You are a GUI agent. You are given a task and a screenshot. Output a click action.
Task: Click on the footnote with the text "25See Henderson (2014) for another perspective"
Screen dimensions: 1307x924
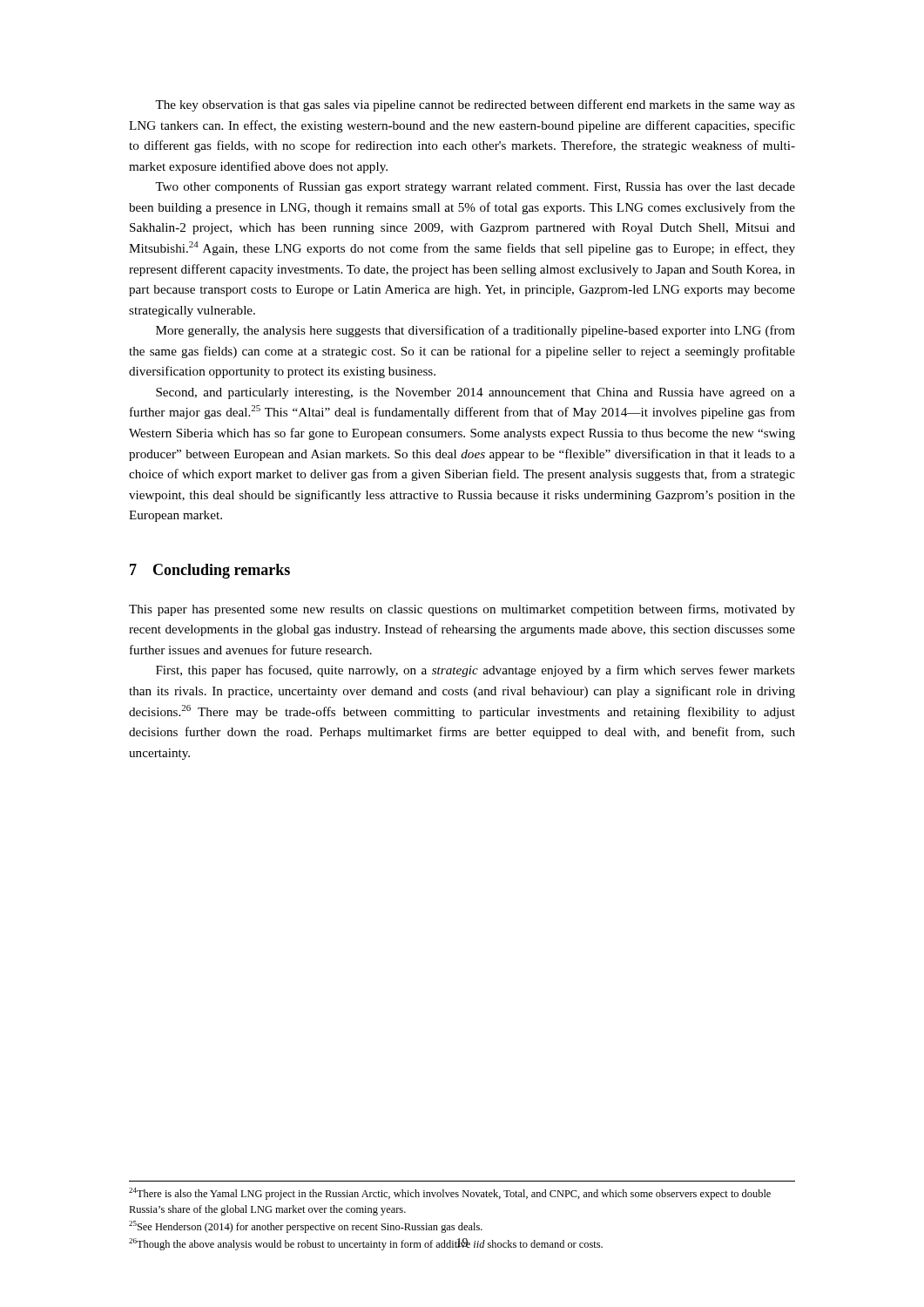pyautogui.click(x=306, y=1226)
